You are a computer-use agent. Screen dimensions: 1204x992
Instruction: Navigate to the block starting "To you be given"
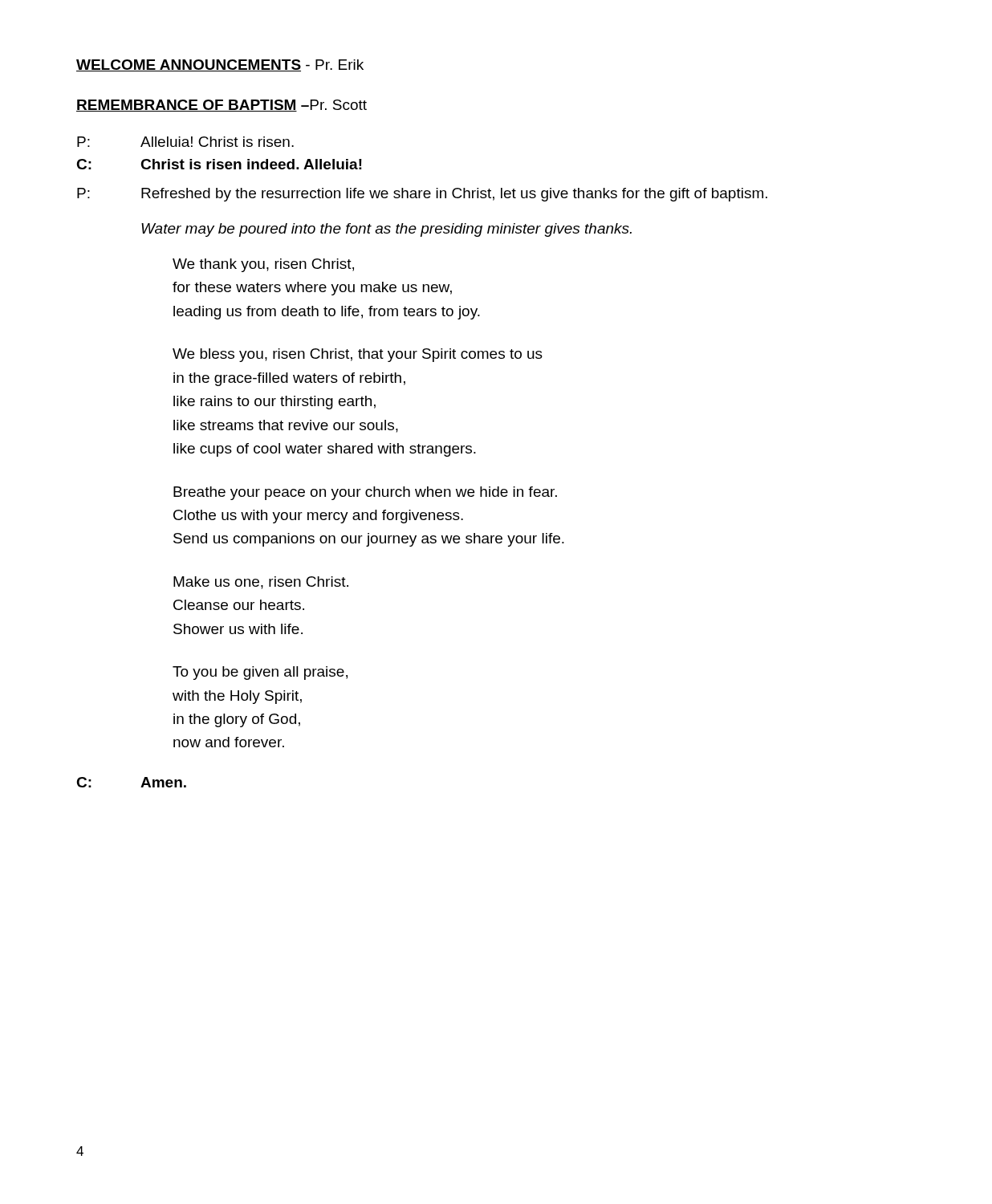pos(260,673)
